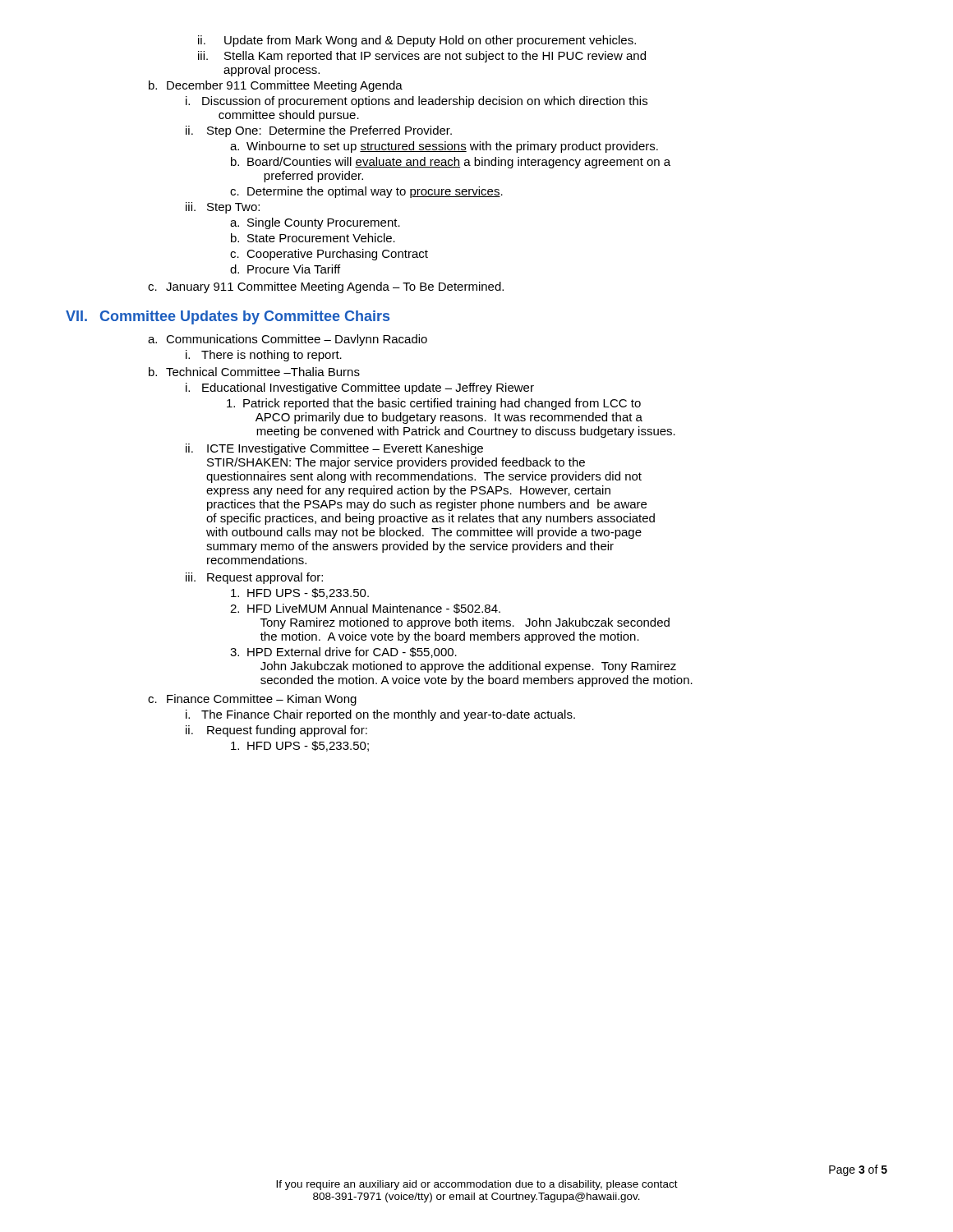Image resolution: width=953 pixels, height=1232 pixels.
Task: Select the list item with the text "b. Board/Counties will evaluate"
Action: [450, 168]
